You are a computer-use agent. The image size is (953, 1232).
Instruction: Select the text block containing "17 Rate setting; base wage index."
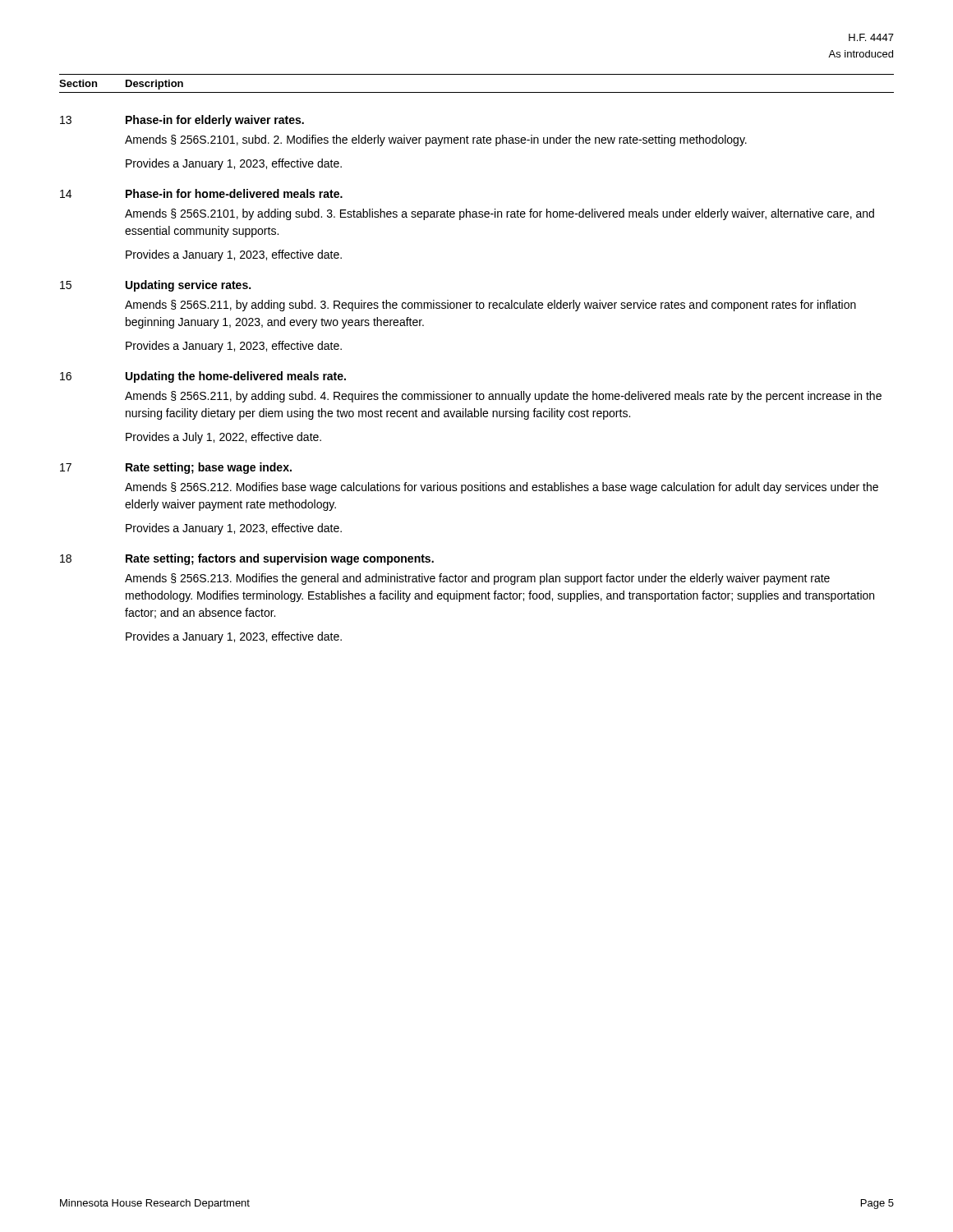click(x=476, y=492)
